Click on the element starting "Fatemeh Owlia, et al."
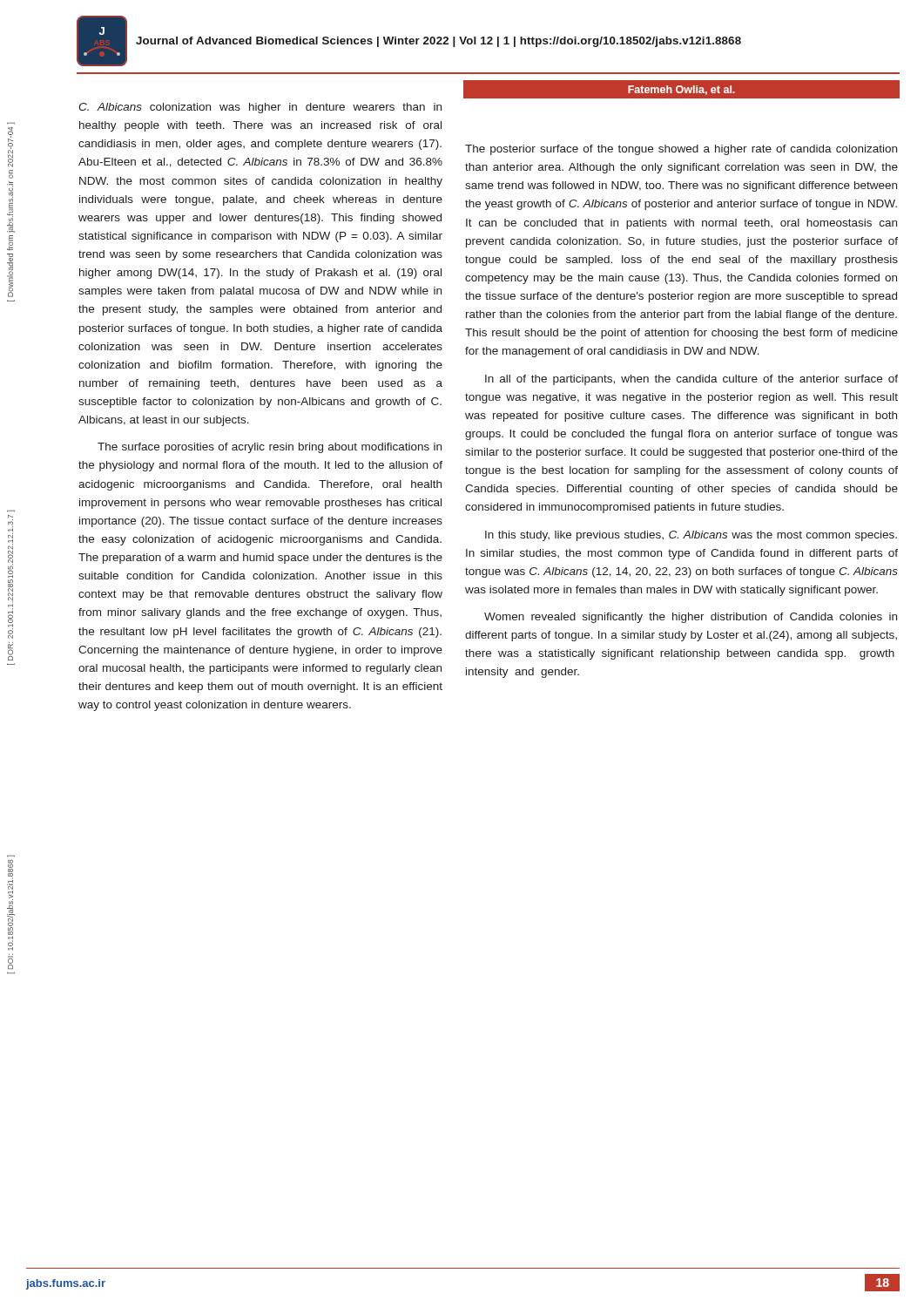 pyautogui.click(x=681, y=89)
